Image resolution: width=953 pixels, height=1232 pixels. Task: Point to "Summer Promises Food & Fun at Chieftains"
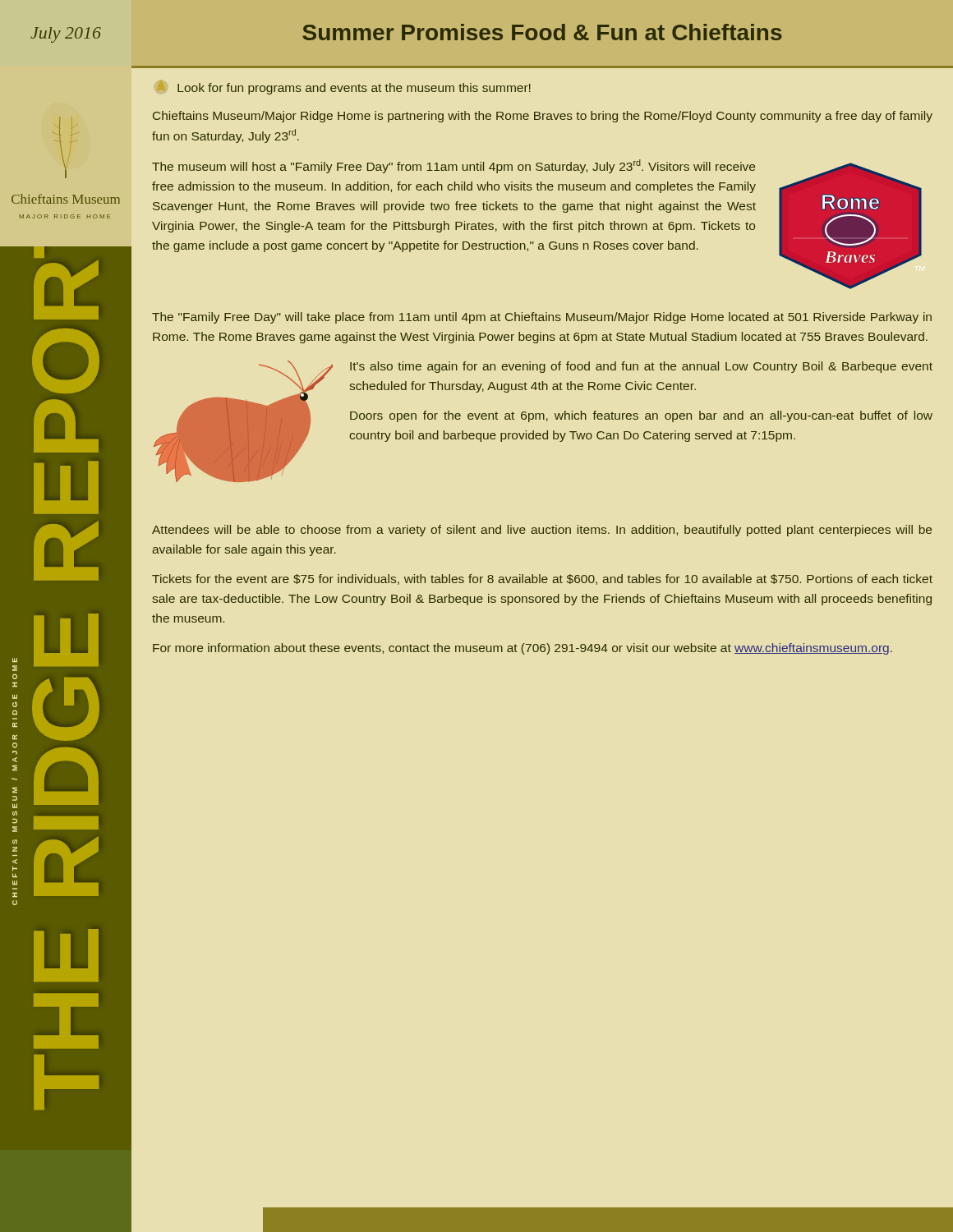coord(542,33)
